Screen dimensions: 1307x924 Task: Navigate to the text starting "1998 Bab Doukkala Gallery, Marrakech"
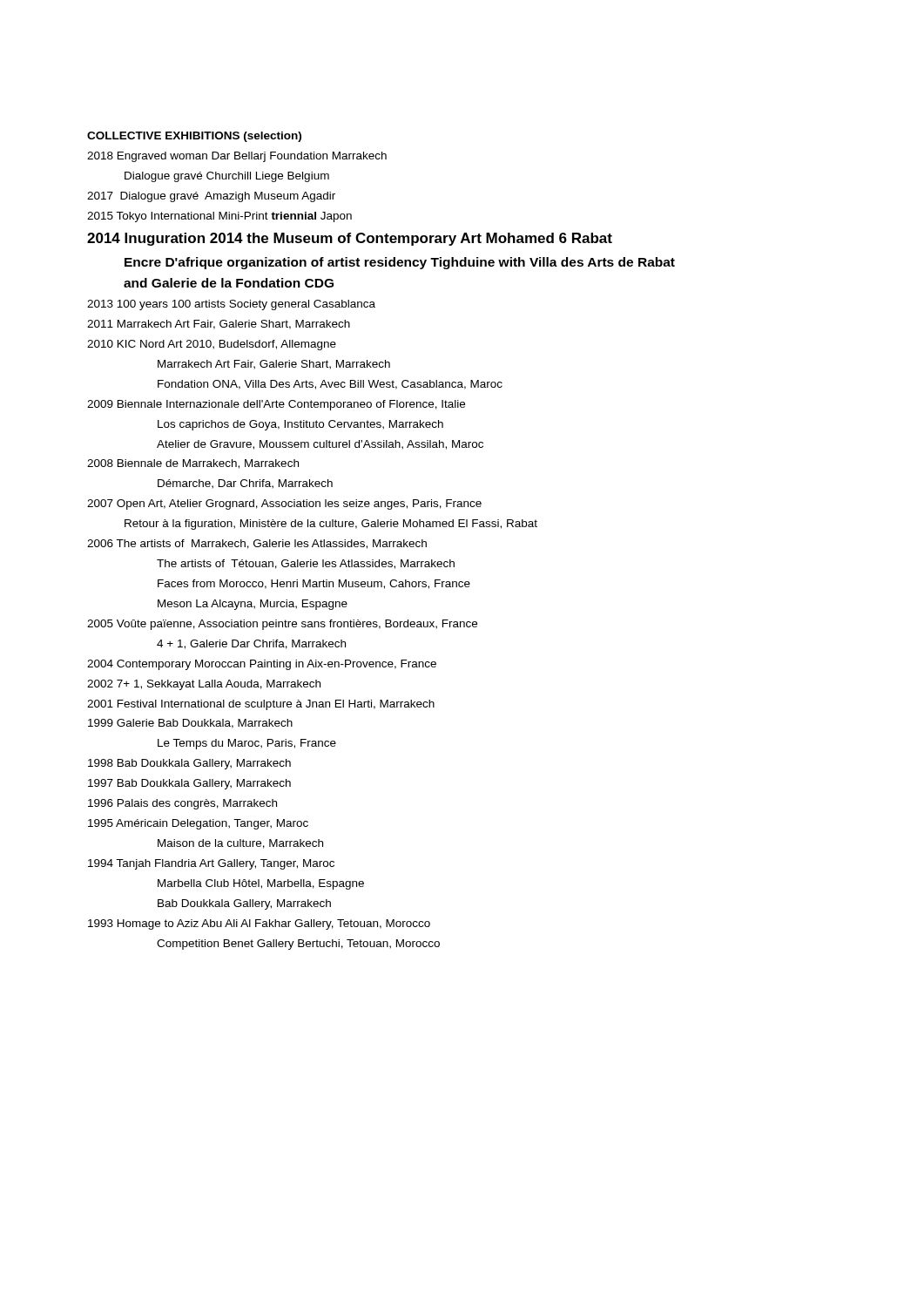pos(189,763)
